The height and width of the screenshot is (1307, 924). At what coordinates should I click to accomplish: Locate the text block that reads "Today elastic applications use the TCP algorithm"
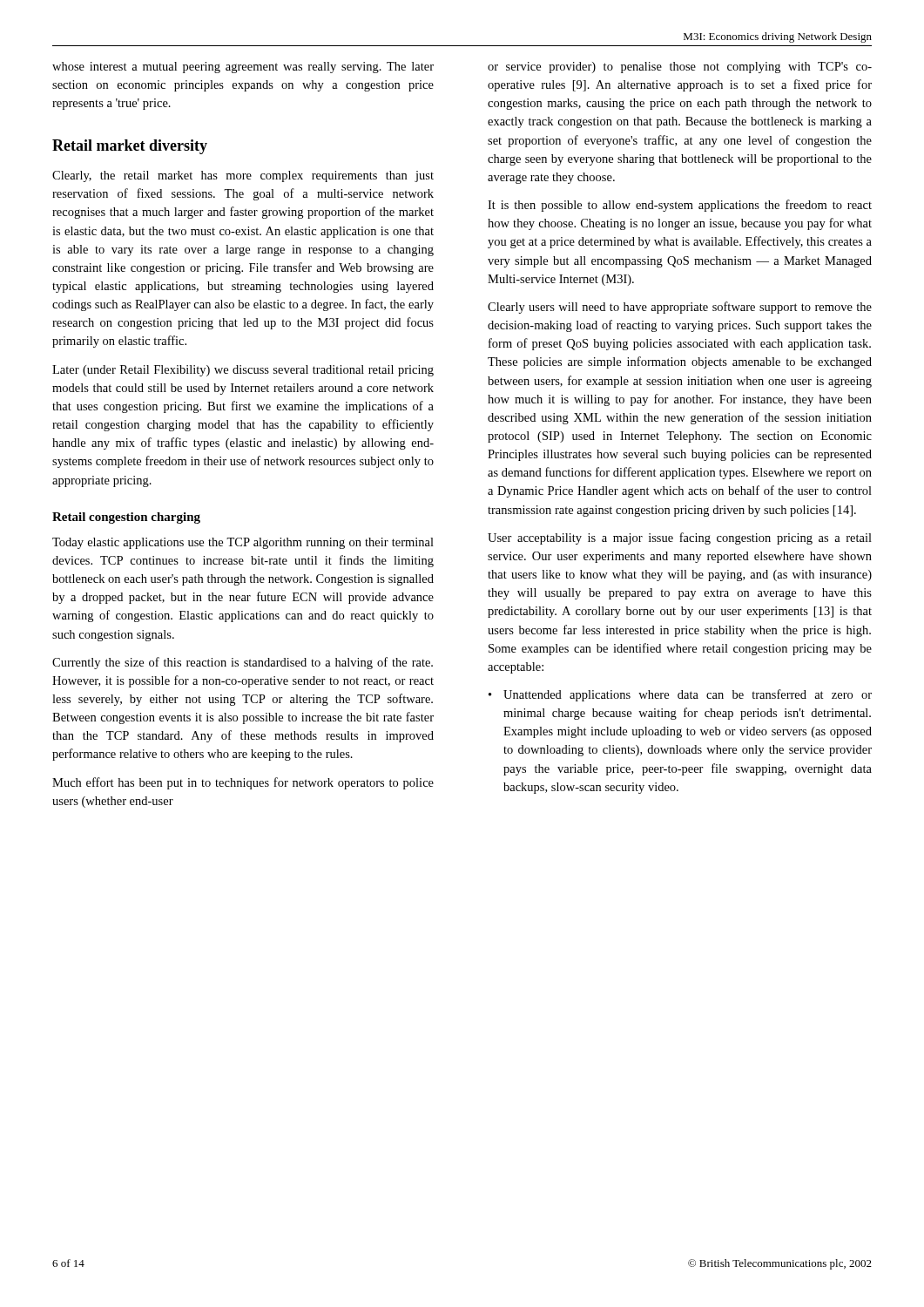click(x=243, y=588)
